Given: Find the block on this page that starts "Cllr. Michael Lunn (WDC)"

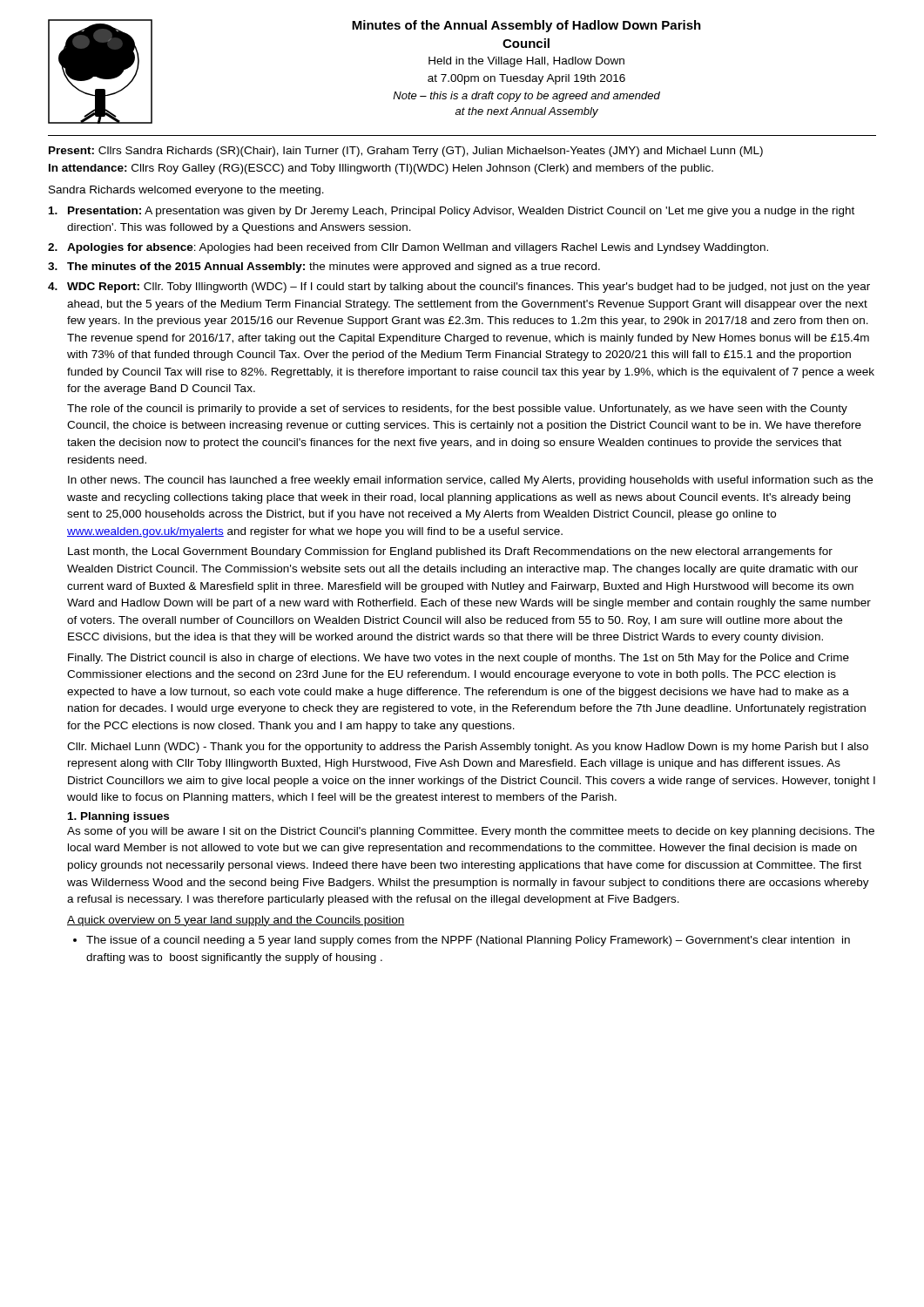Looking at the screenshot, I should 471,771.
